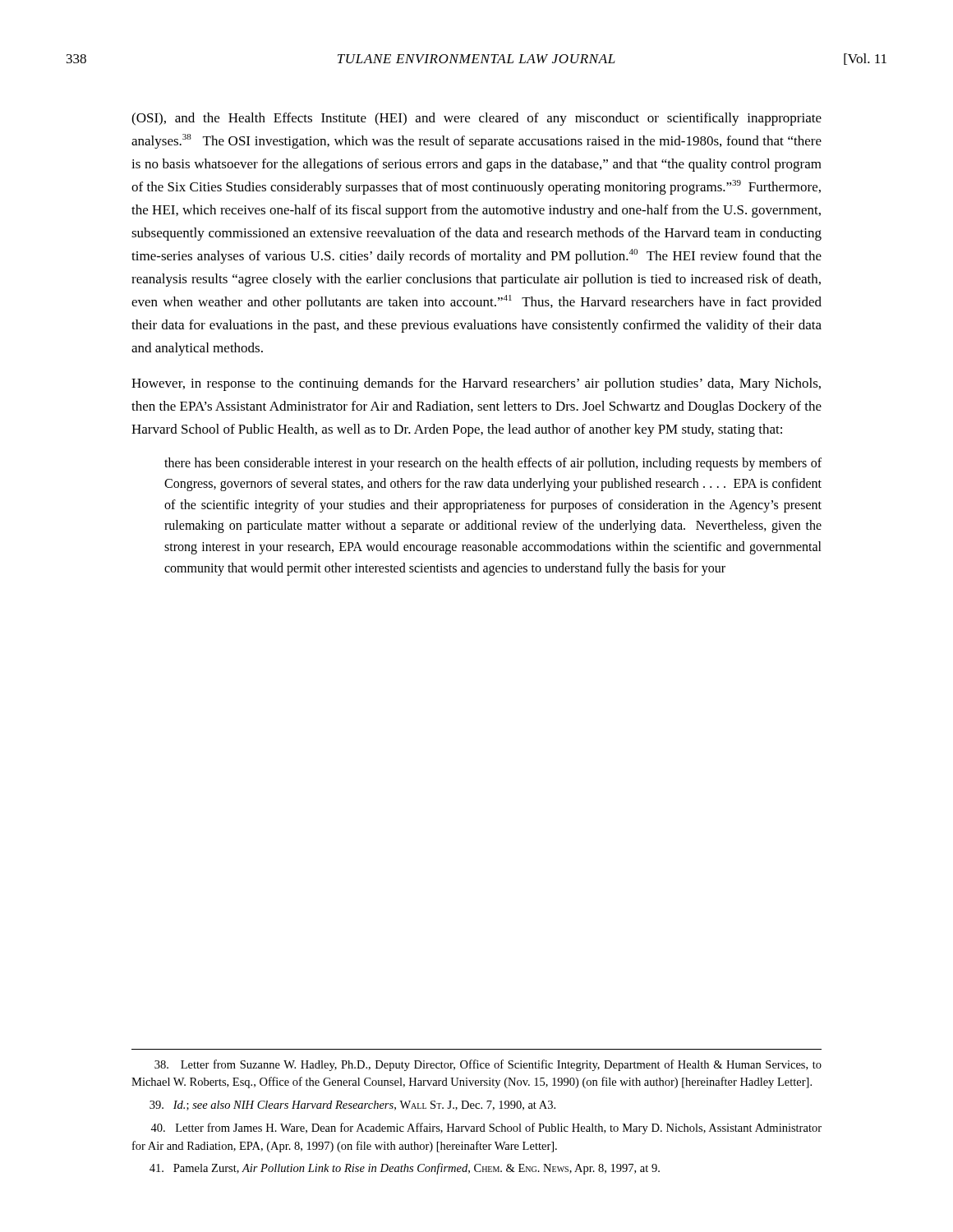Select the footnote containing "Letter from James"
Image resolution: width=953 pixels, height=1232 pixels.
476,1136
